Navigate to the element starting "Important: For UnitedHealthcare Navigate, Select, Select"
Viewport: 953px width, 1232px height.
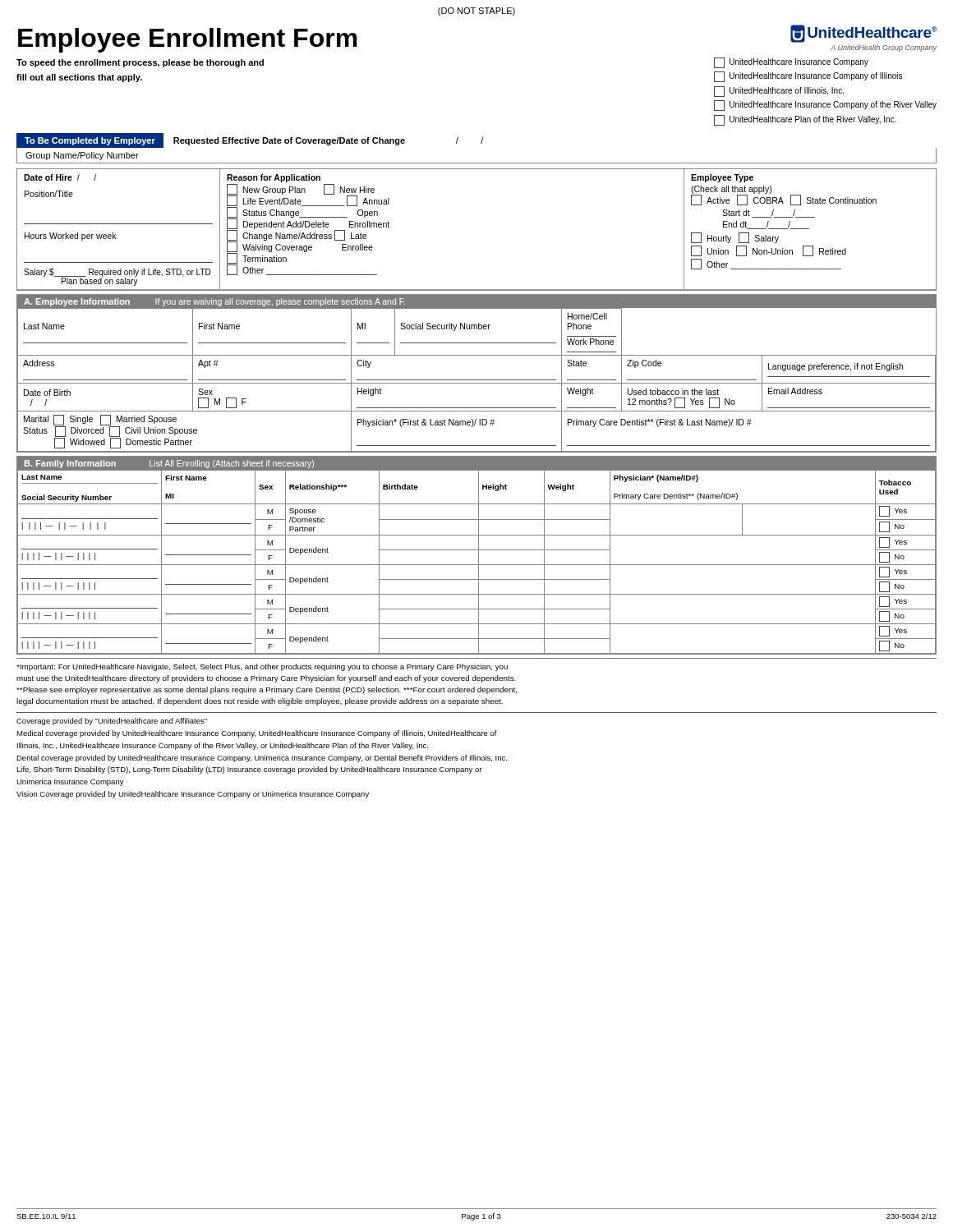tap(267, 684)
